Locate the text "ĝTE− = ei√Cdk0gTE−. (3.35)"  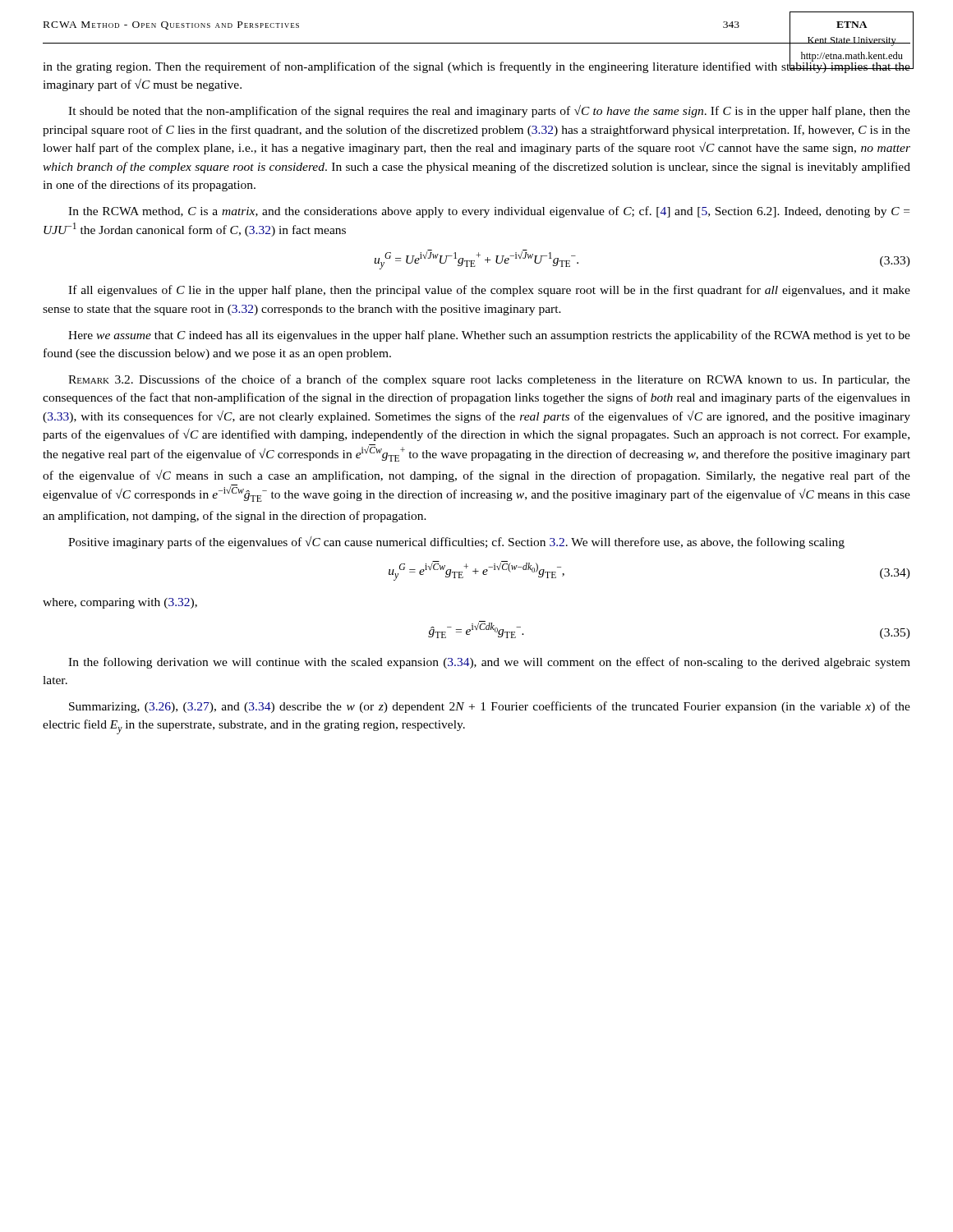point(488,630)
